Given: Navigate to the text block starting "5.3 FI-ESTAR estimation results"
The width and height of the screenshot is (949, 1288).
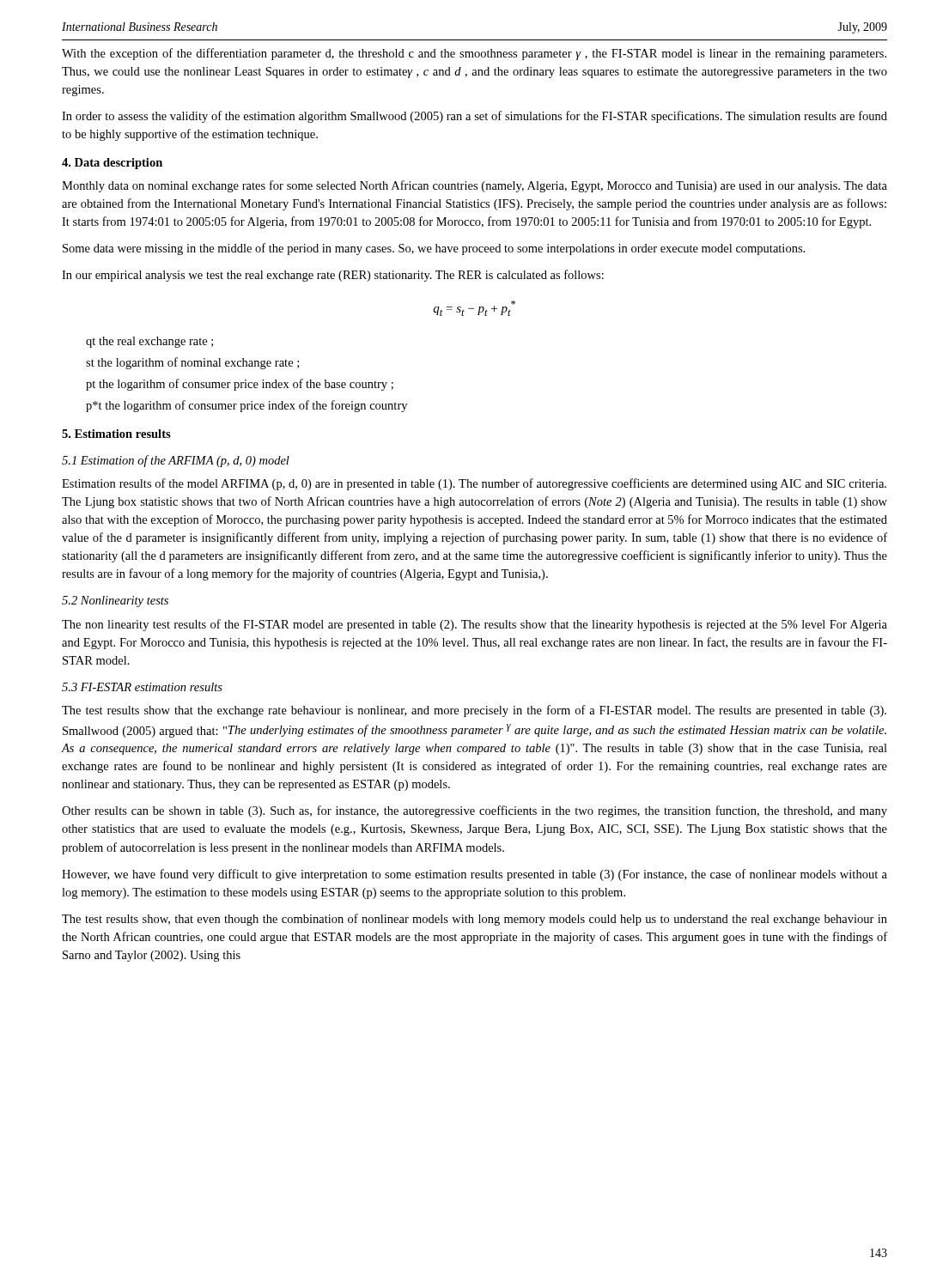Looking at the screenshot, I should 142,687.
